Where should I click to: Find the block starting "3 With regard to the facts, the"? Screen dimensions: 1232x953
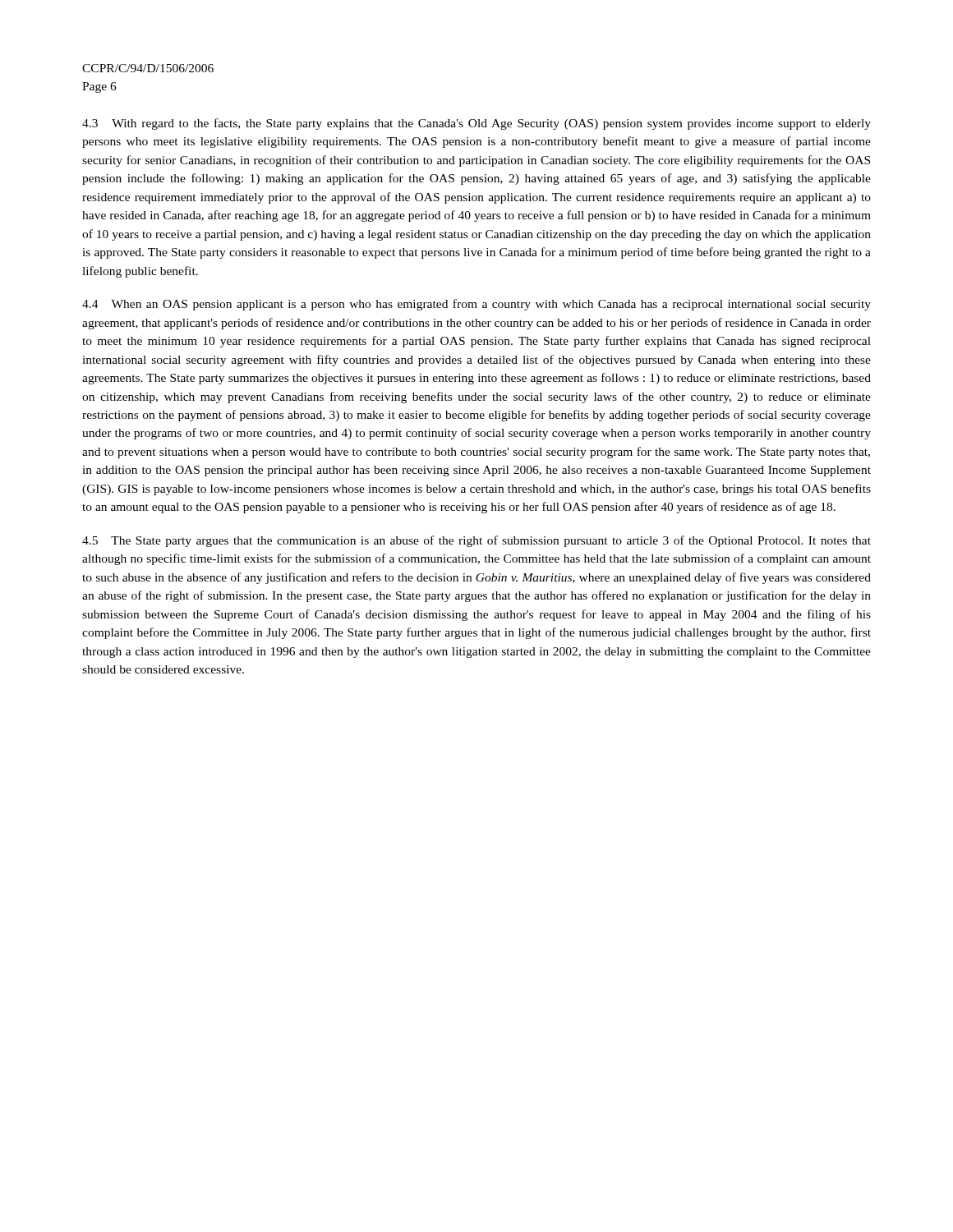[x=476, y=197]
